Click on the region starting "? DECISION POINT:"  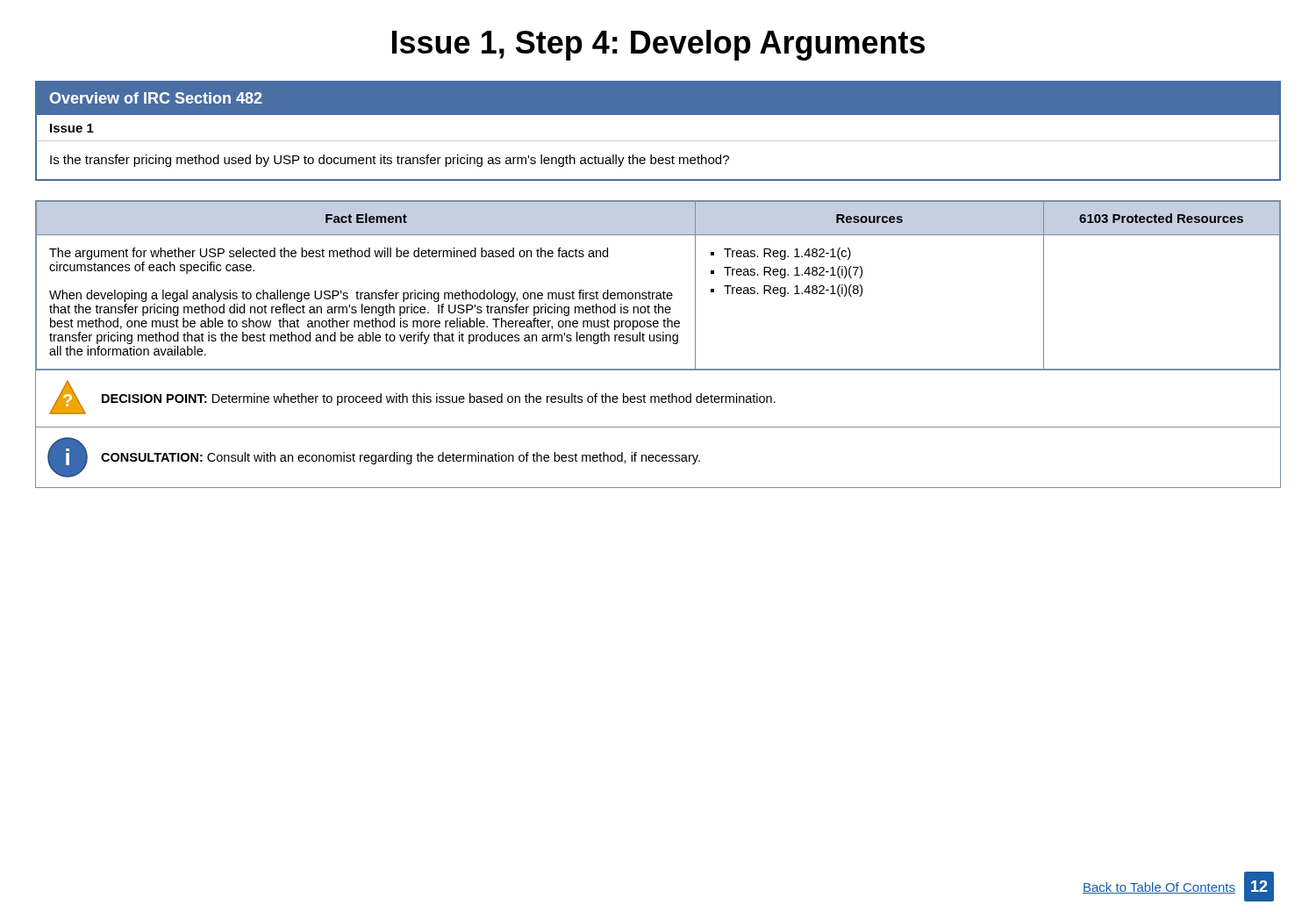(410, 399)
